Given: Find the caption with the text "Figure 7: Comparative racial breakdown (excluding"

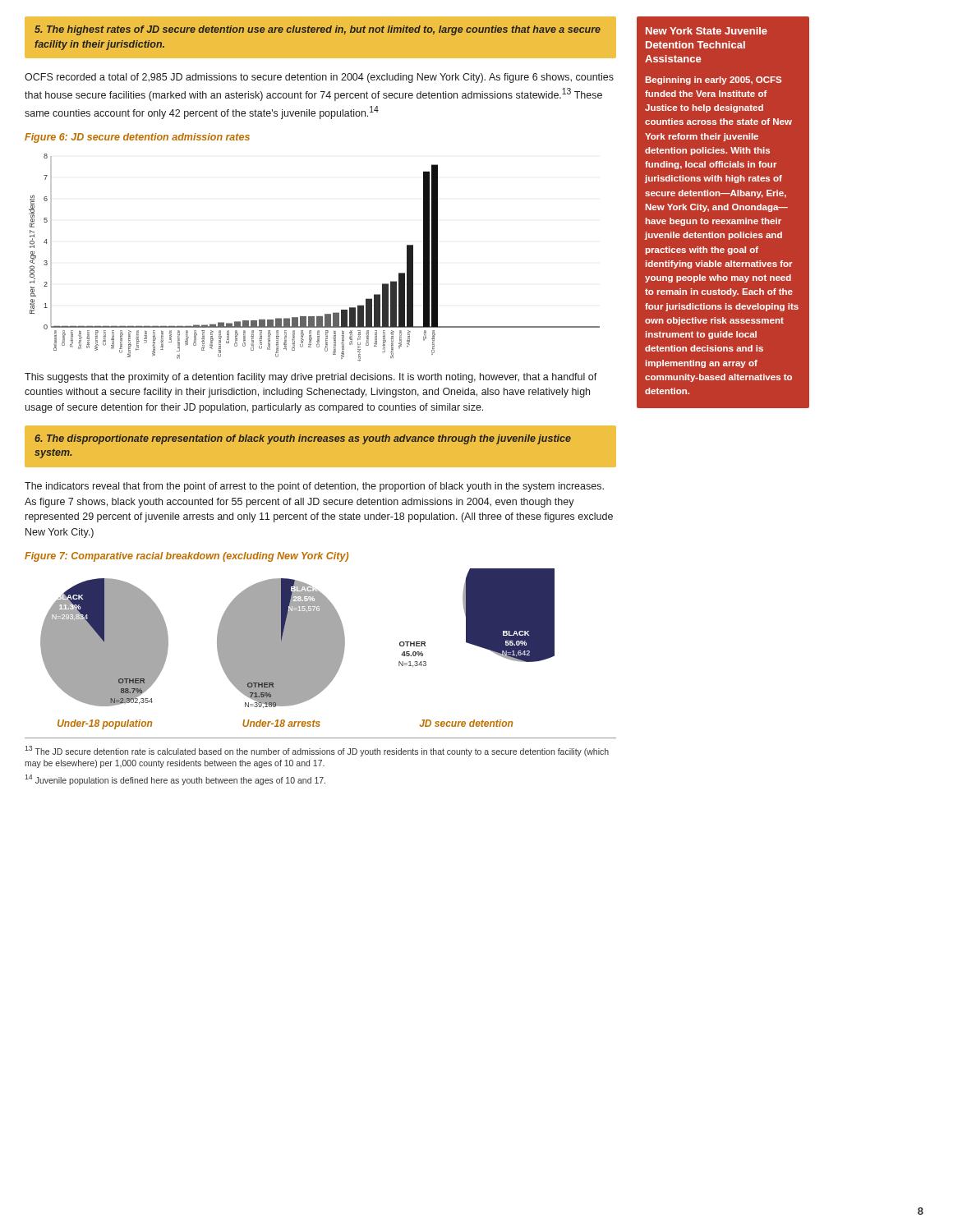Looking at the screenshot, I should [187, 556].
